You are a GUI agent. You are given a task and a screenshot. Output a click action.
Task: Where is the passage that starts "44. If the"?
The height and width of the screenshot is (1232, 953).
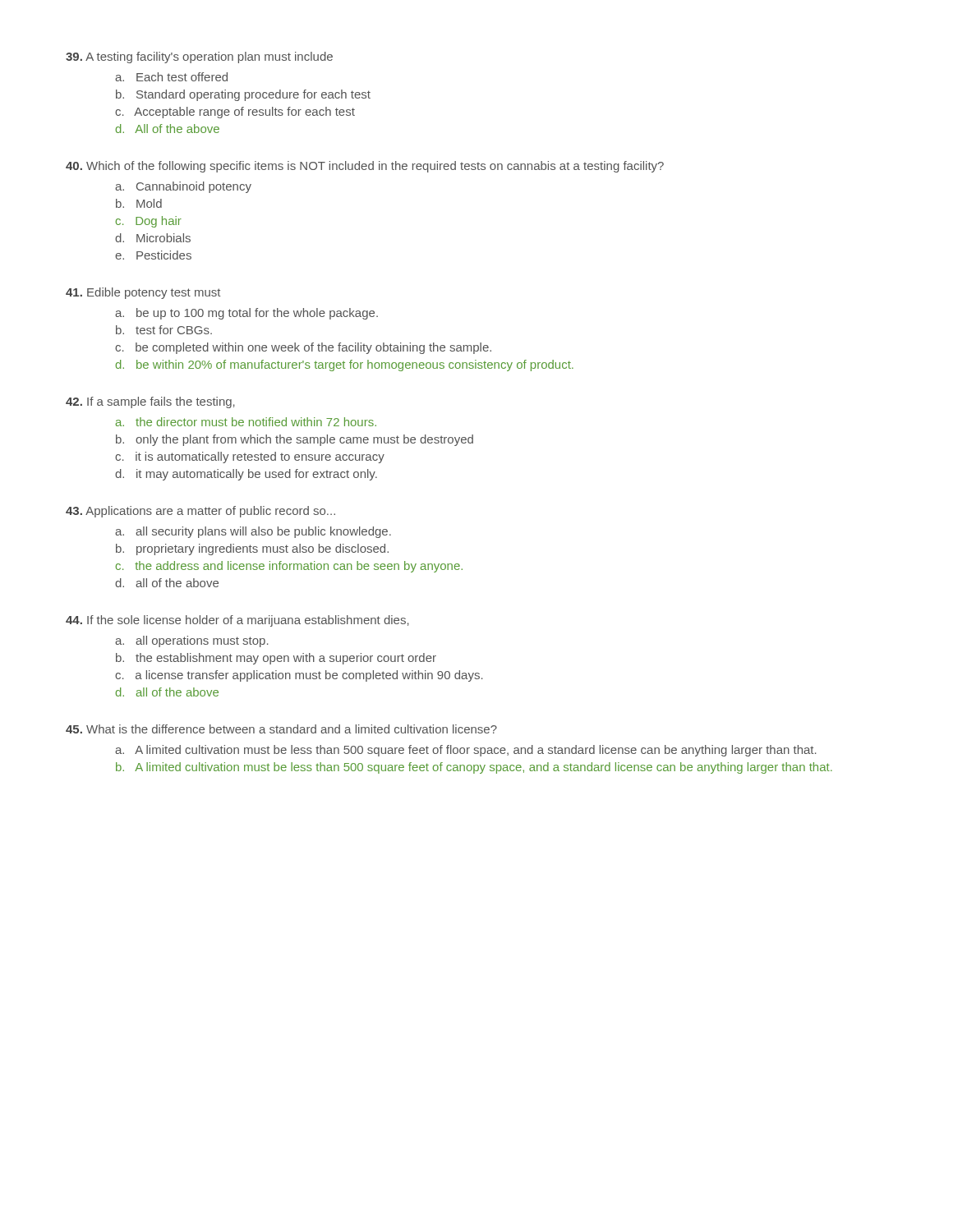237,621
